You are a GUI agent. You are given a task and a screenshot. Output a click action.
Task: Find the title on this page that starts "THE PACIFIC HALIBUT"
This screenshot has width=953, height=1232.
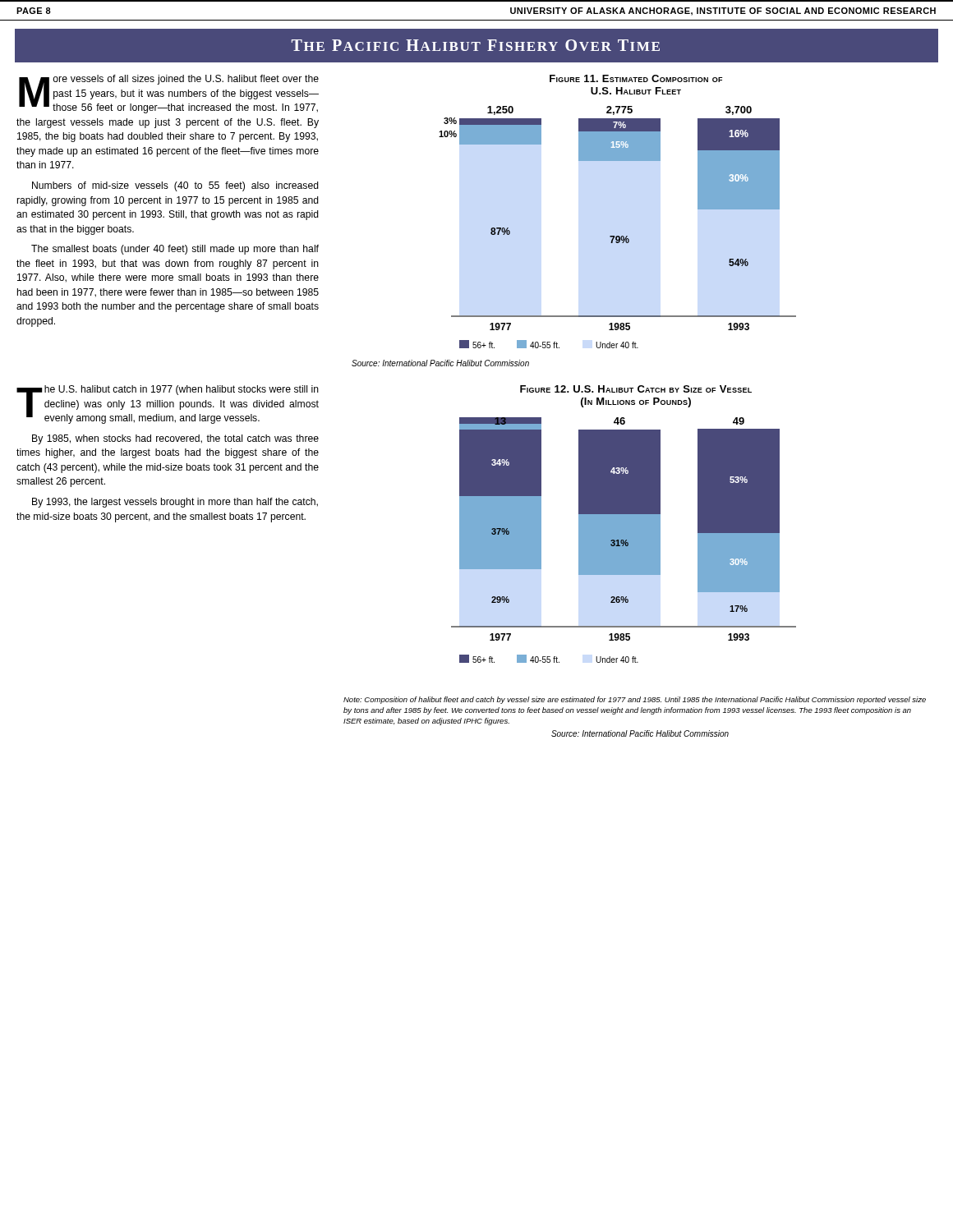[x=476, y=45]
